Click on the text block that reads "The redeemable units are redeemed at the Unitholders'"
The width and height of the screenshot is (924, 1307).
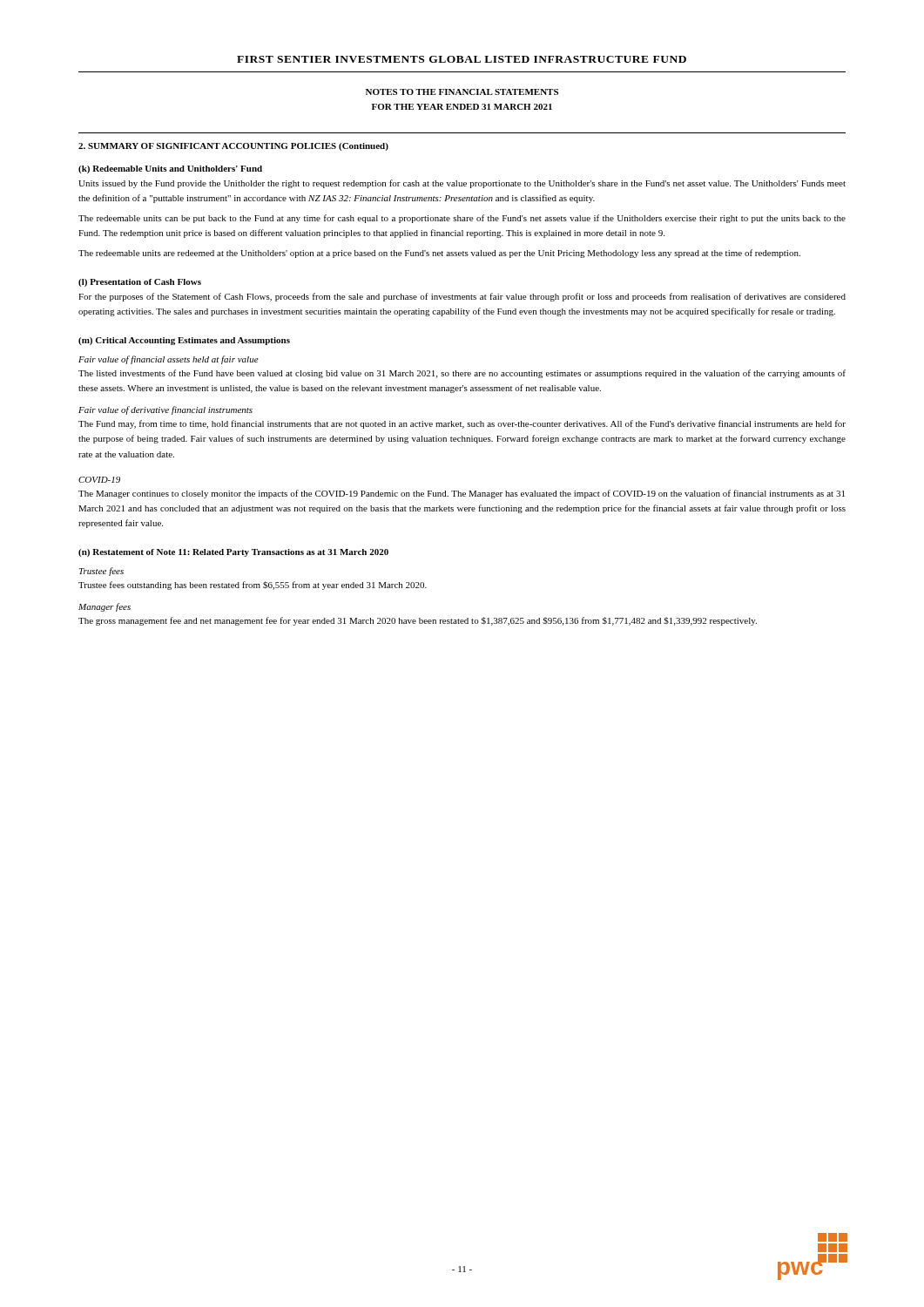440,253
